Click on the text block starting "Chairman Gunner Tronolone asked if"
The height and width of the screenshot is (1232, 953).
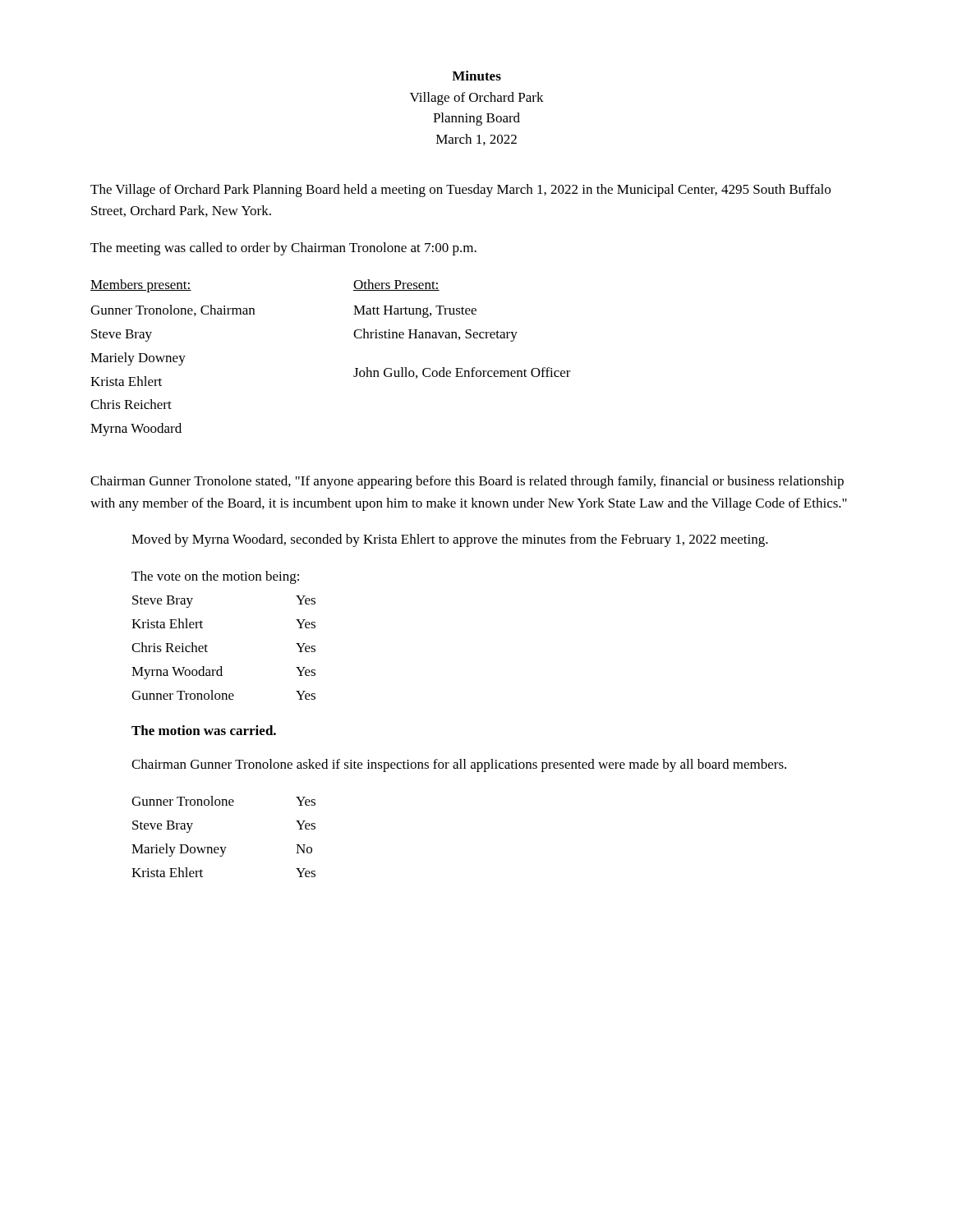[x=459, y=764]
